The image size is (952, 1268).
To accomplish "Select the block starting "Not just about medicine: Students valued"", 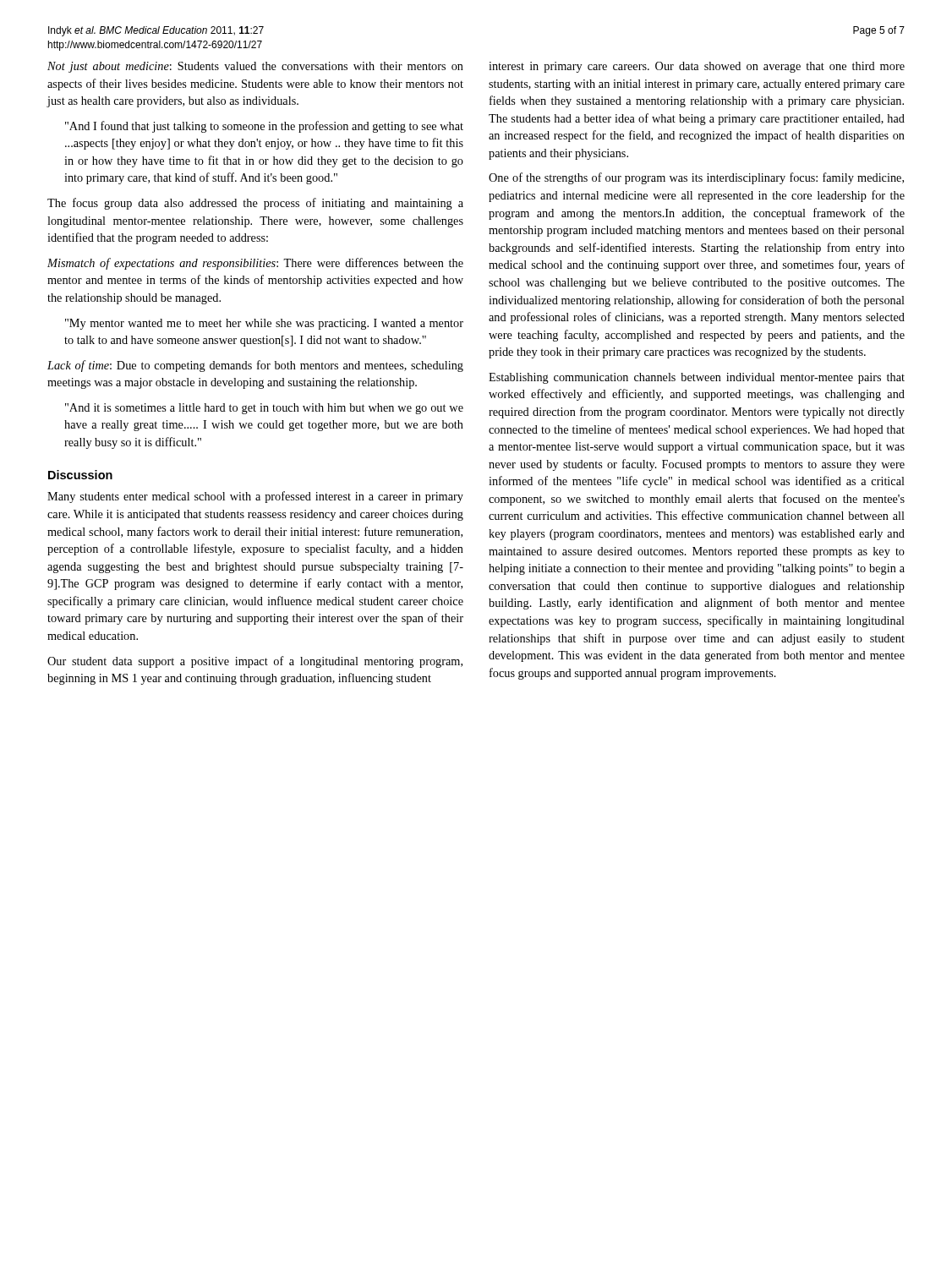I will (x=255, y=84).
